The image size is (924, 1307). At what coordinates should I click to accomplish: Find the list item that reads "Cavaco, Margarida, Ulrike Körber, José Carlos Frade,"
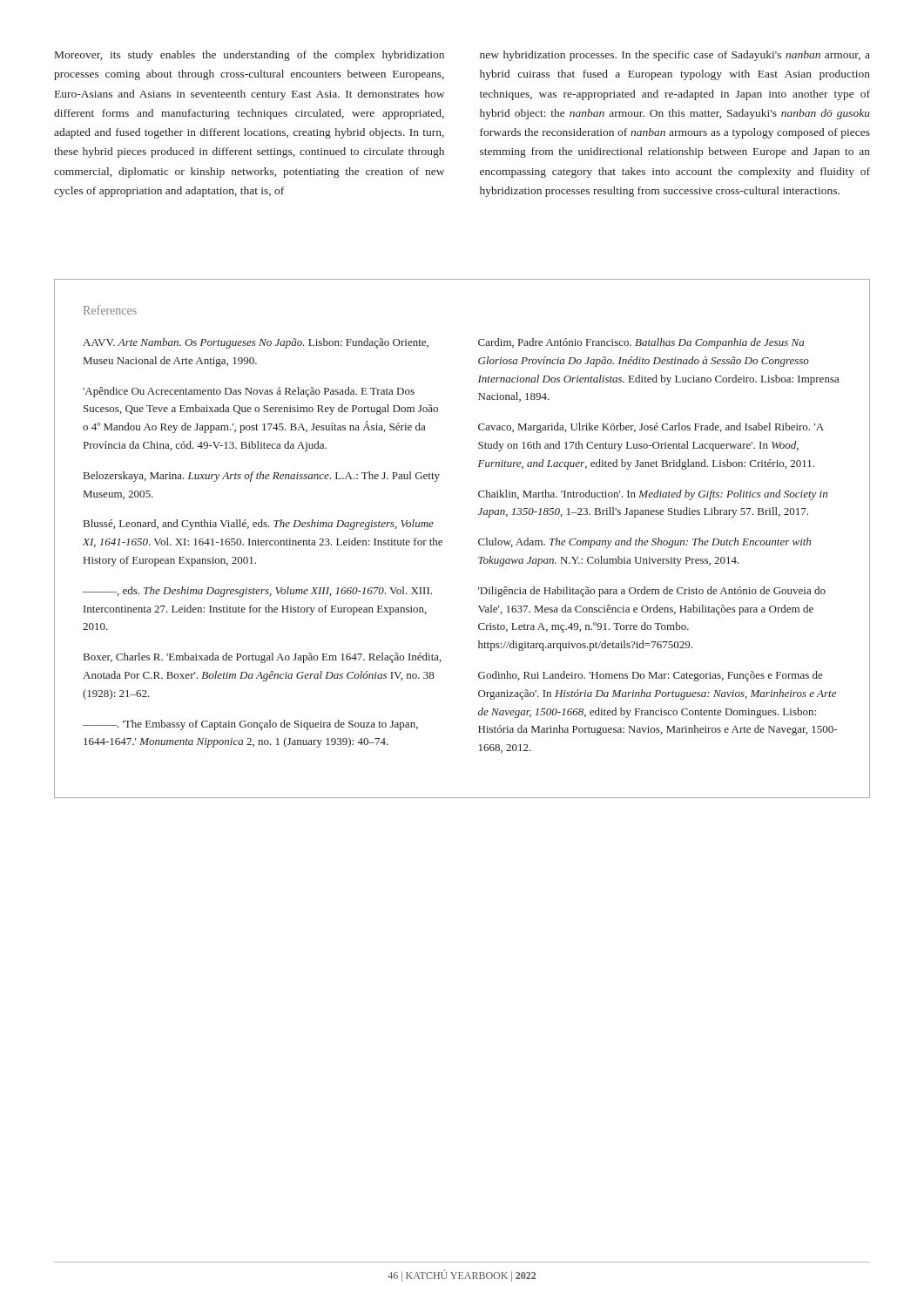[660, 446]
